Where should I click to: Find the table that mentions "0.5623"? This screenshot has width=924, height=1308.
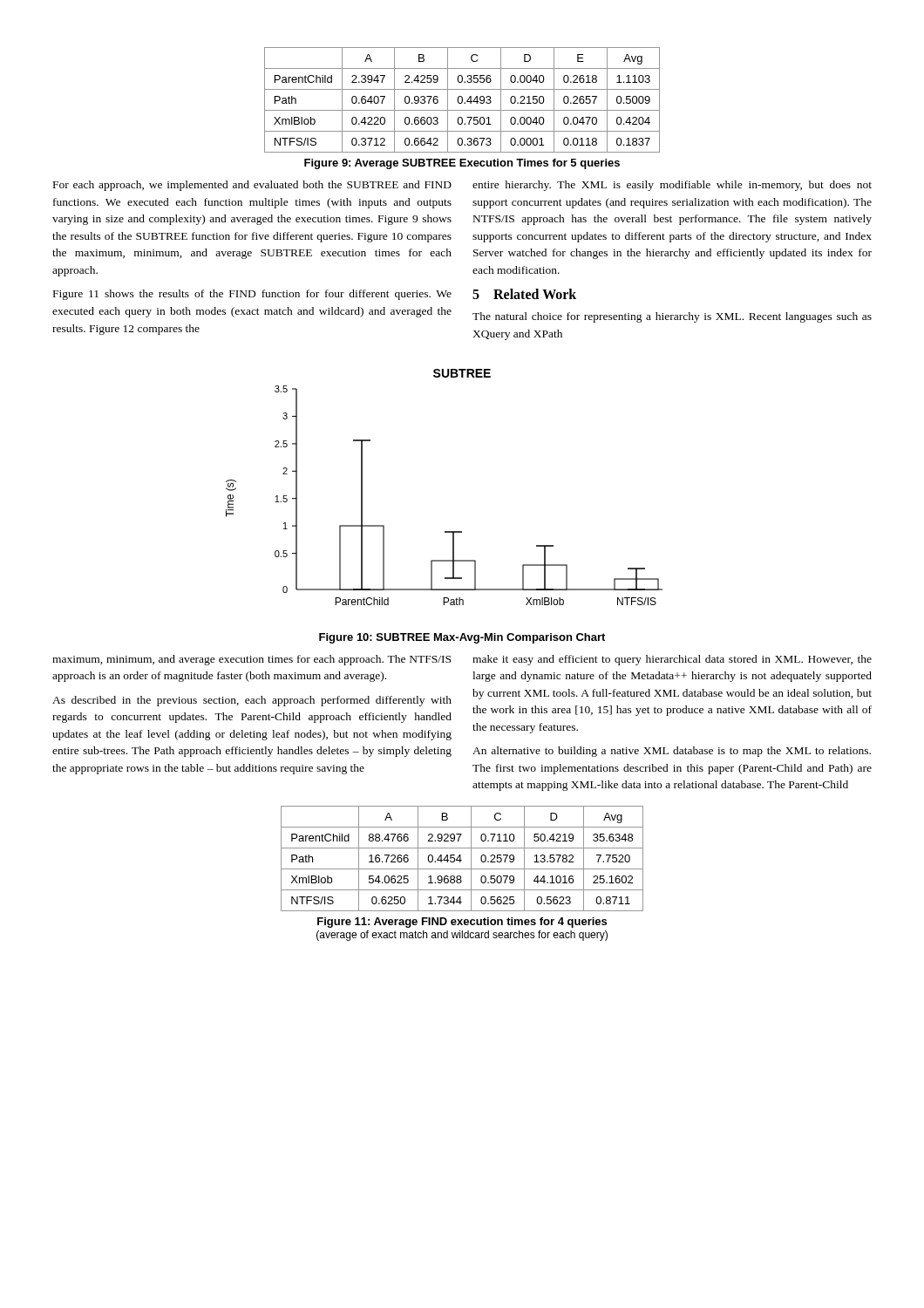coord(462,859)
